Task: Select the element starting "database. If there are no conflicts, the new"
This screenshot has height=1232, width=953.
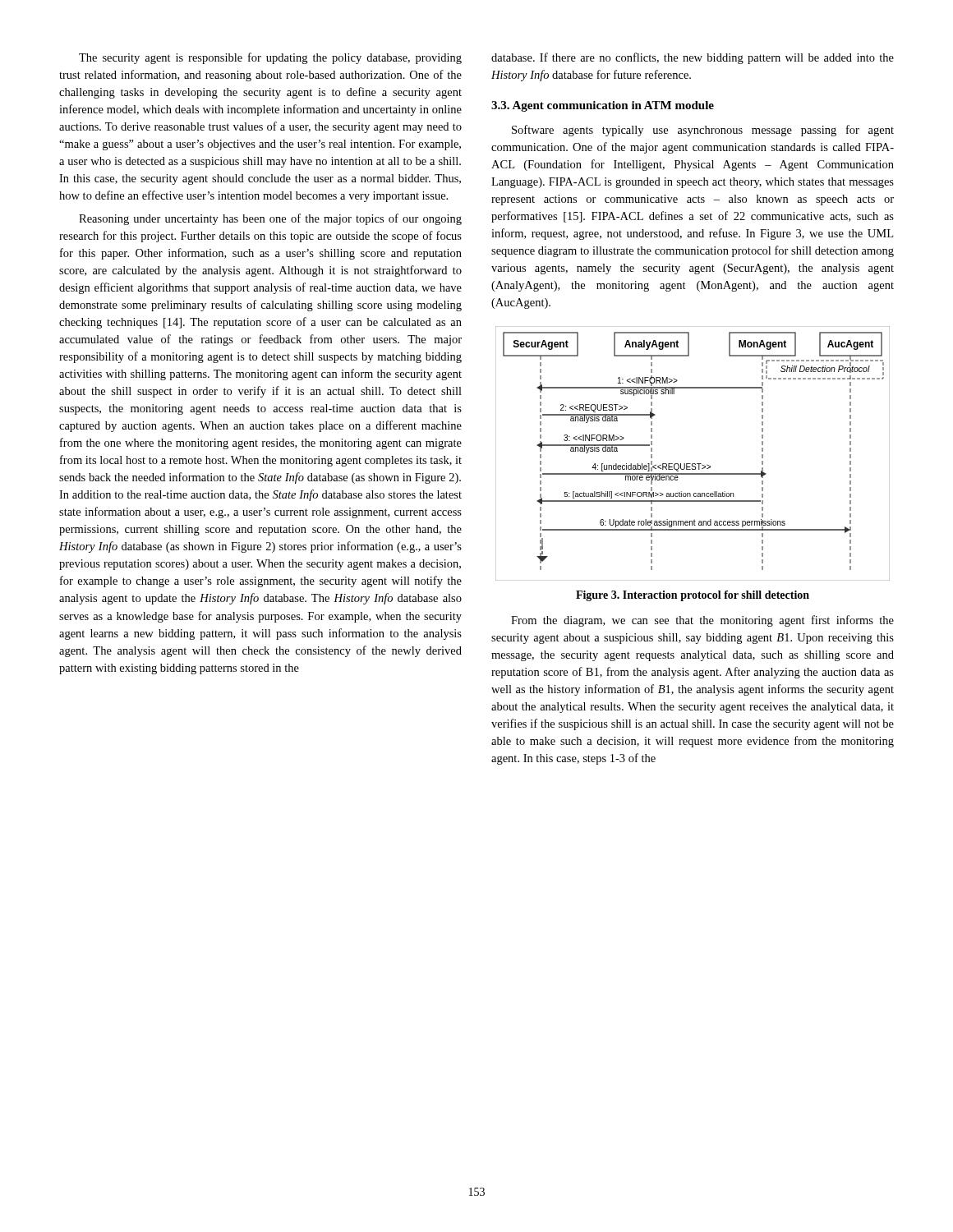Action: coord(693,67)
